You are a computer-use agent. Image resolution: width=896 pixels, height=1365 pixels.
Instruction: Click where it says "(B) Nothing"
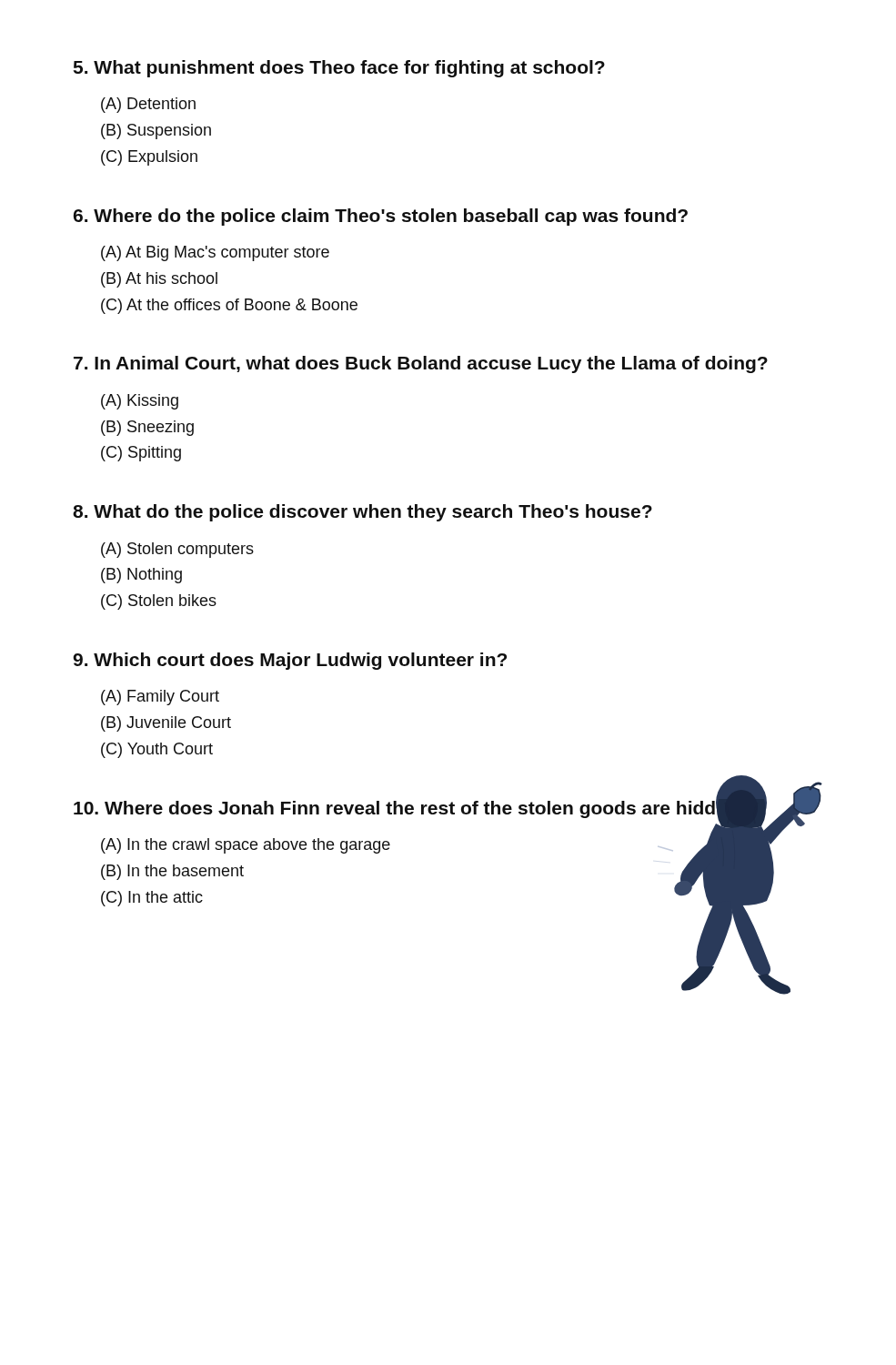(141, 575)
